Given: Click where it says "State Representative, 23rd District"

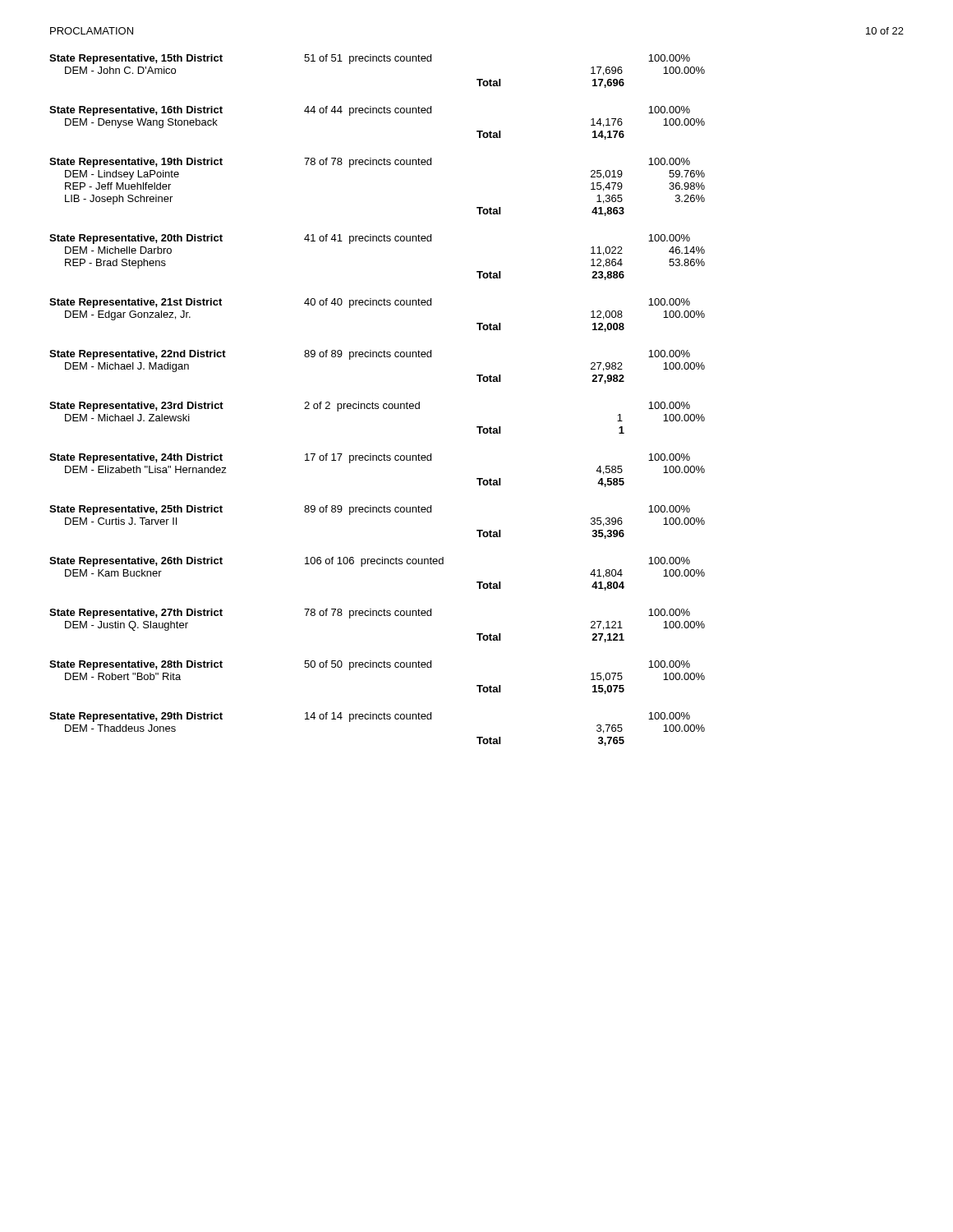Looking at the screenshot, I should pos(136,405).
